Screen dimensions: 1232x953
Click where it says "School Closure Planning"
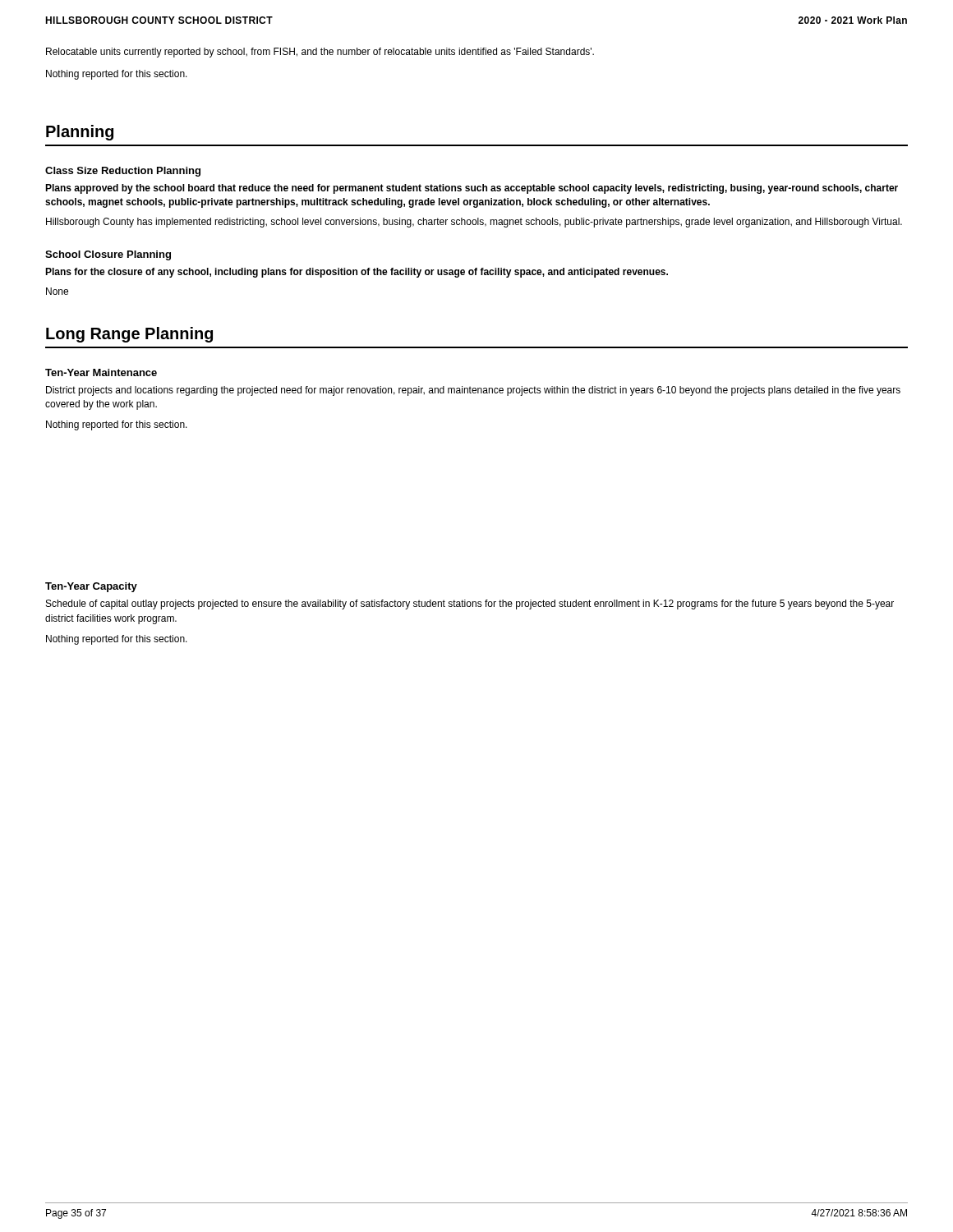pos(108,254)
